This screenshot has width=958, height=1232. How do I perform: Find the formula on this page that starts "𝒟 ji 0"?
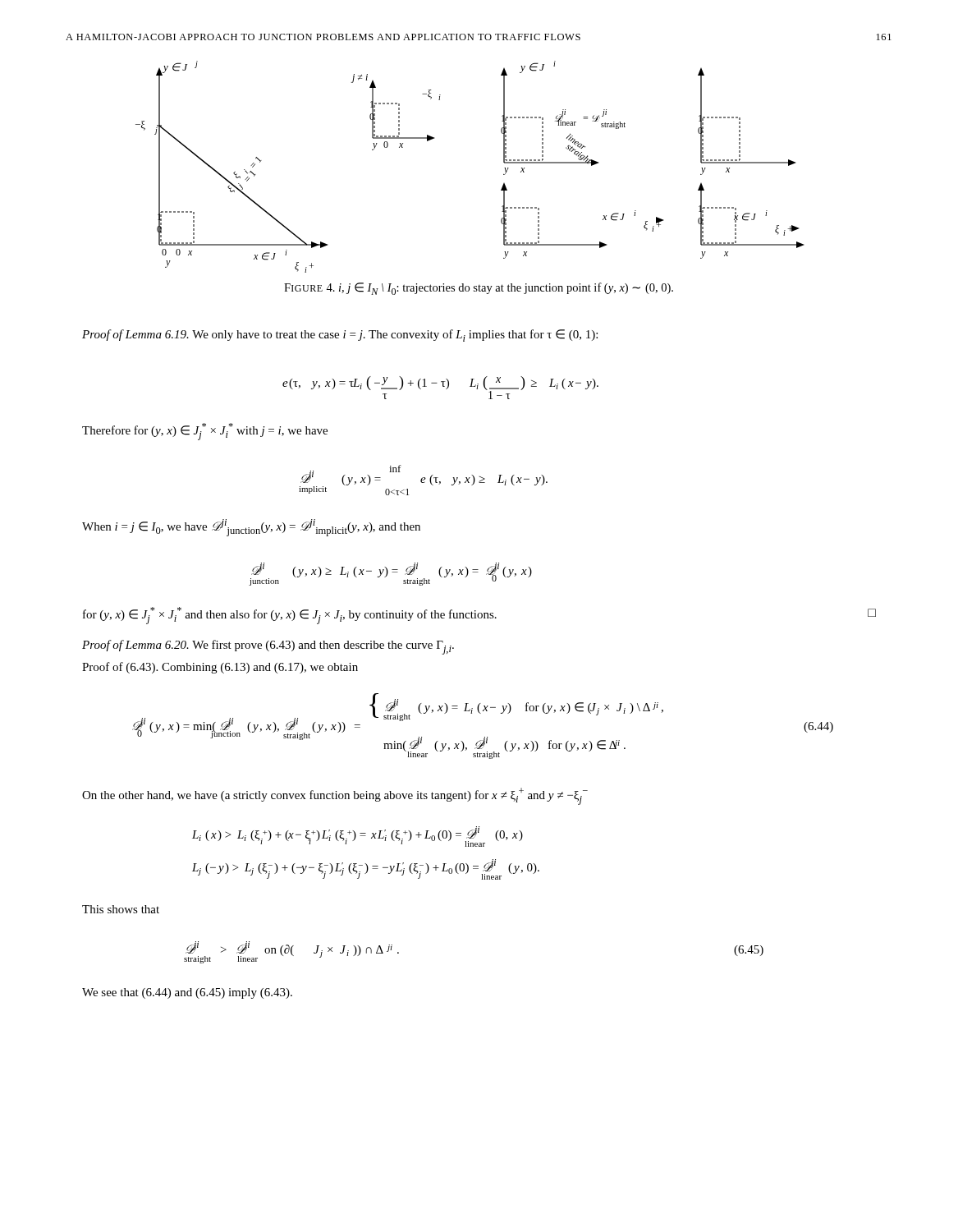click(x=479, y=728)
